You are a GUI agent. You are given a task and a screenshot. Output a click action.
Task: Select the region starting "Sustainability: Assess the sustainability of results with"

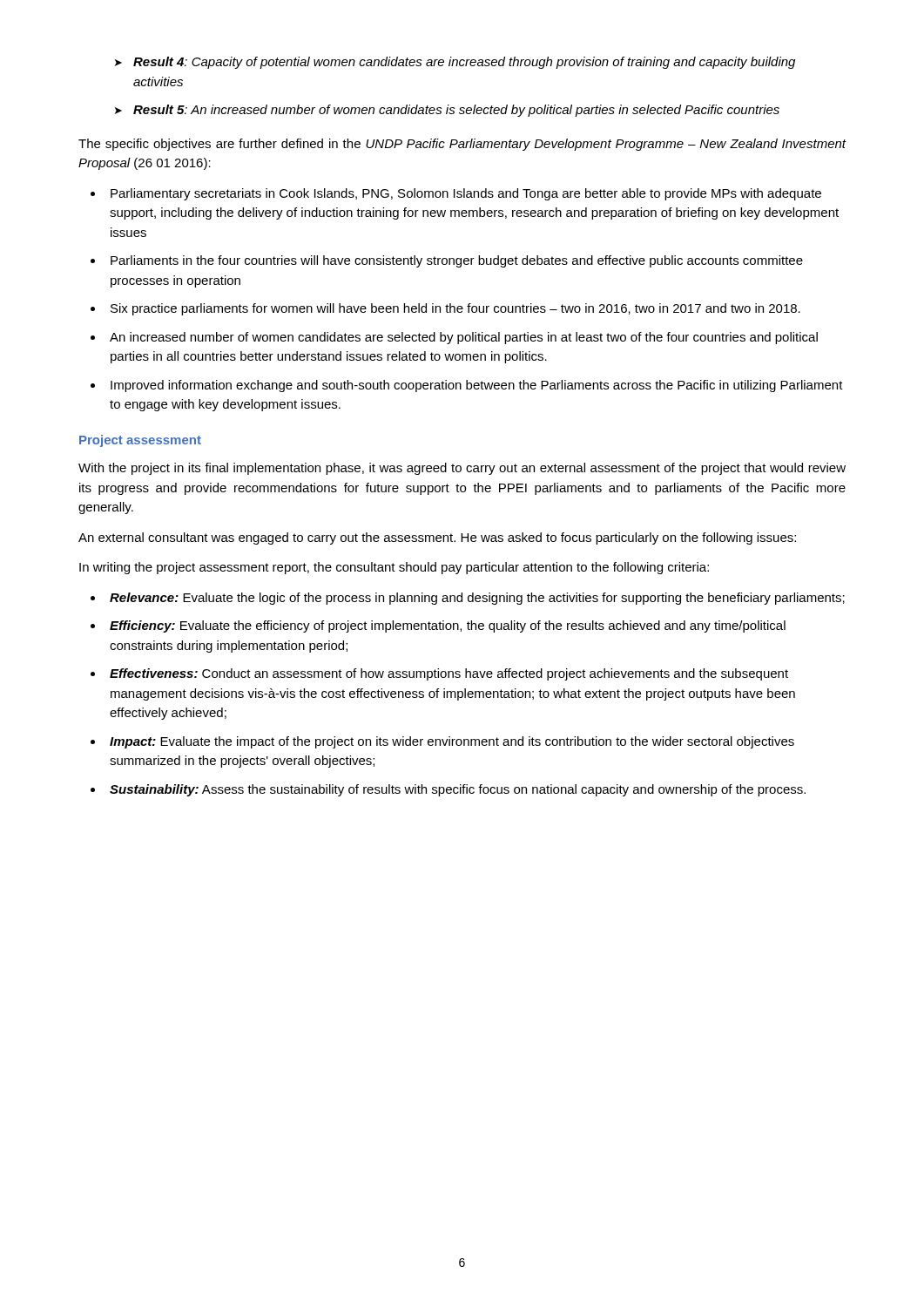(458, 789)
